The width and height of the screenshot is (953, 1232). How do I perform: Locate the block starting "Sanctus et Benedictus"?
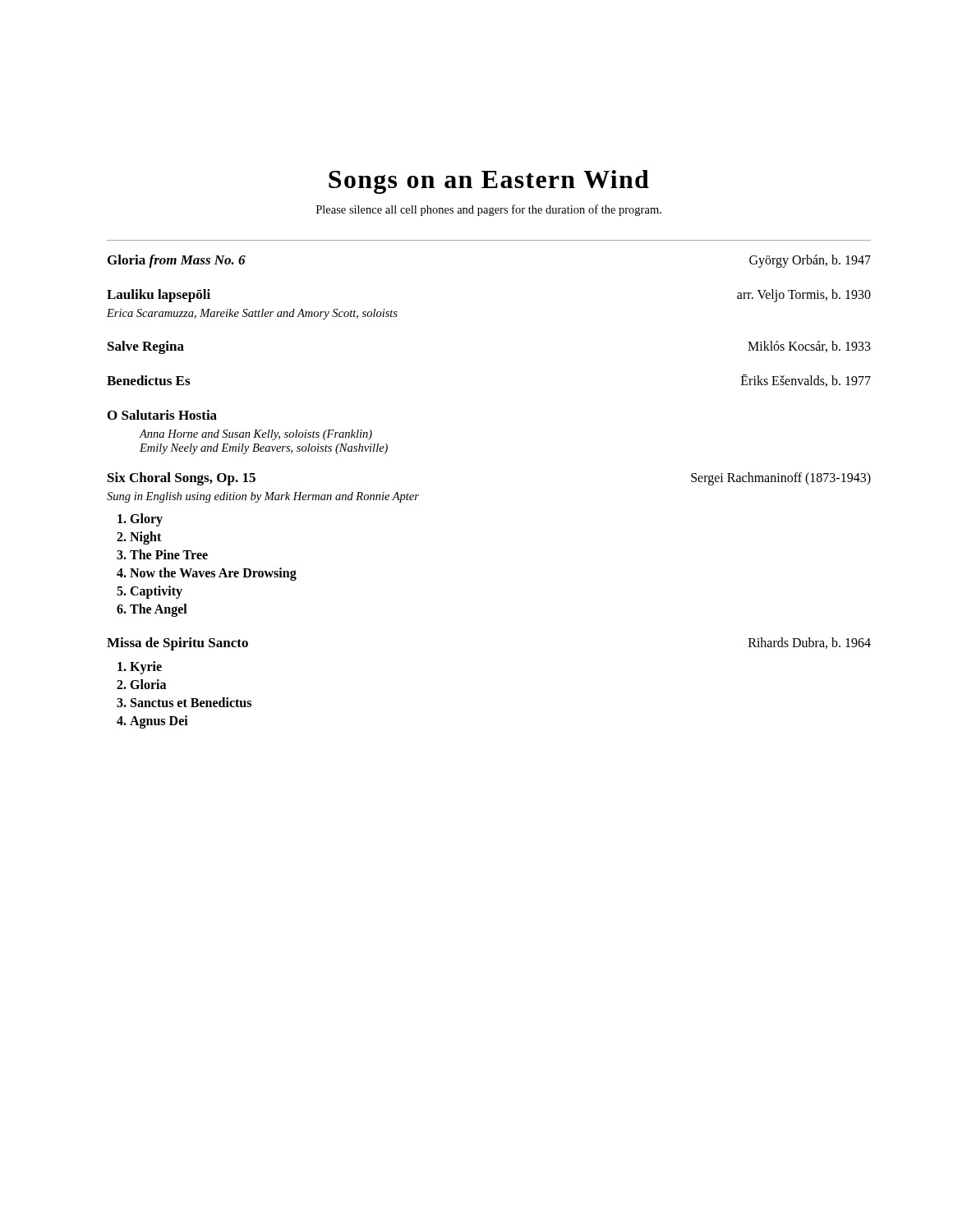(x=191, y=703)
